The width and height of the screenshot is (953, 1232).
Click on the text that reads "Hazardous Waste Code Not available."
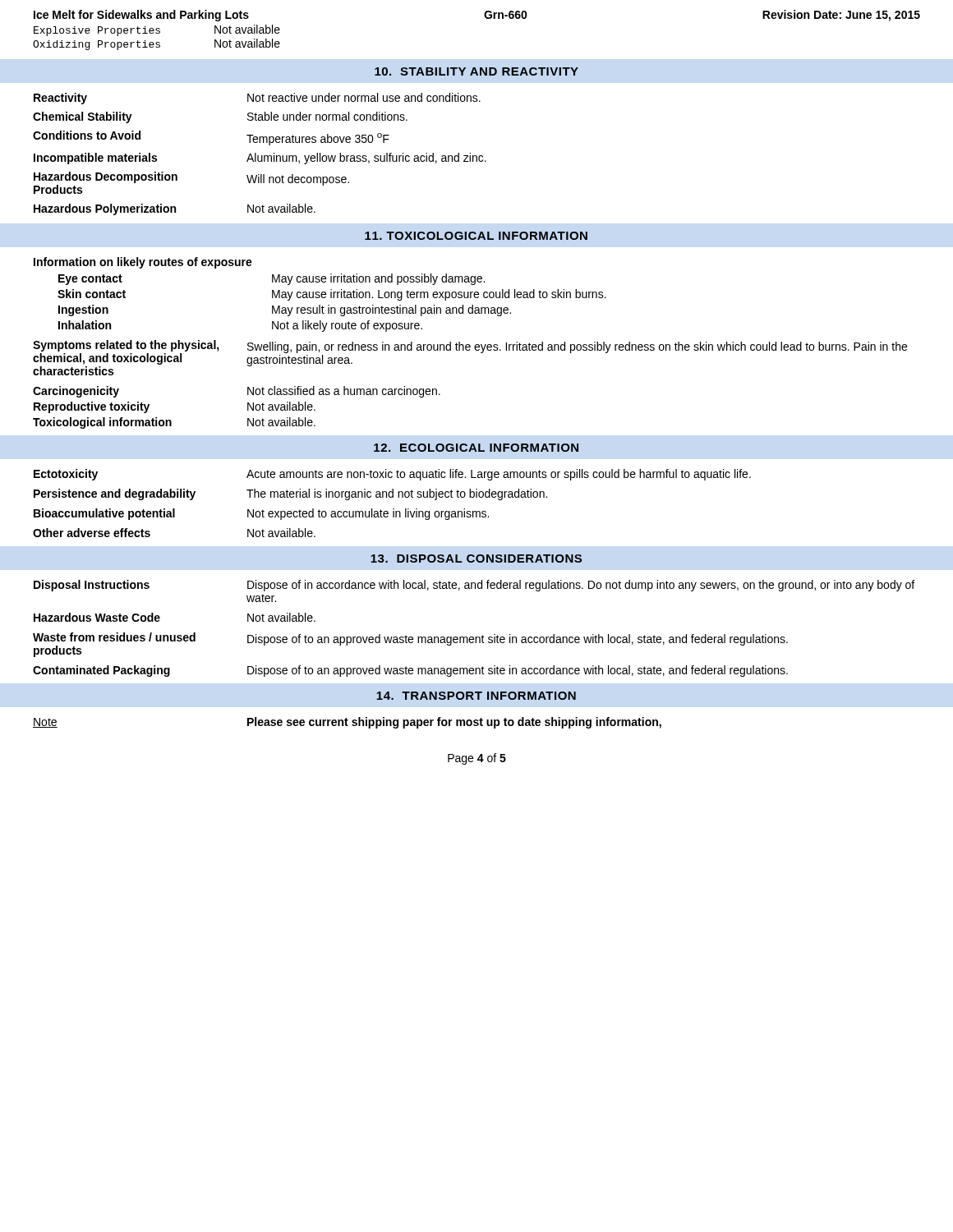tap(88, 616)
